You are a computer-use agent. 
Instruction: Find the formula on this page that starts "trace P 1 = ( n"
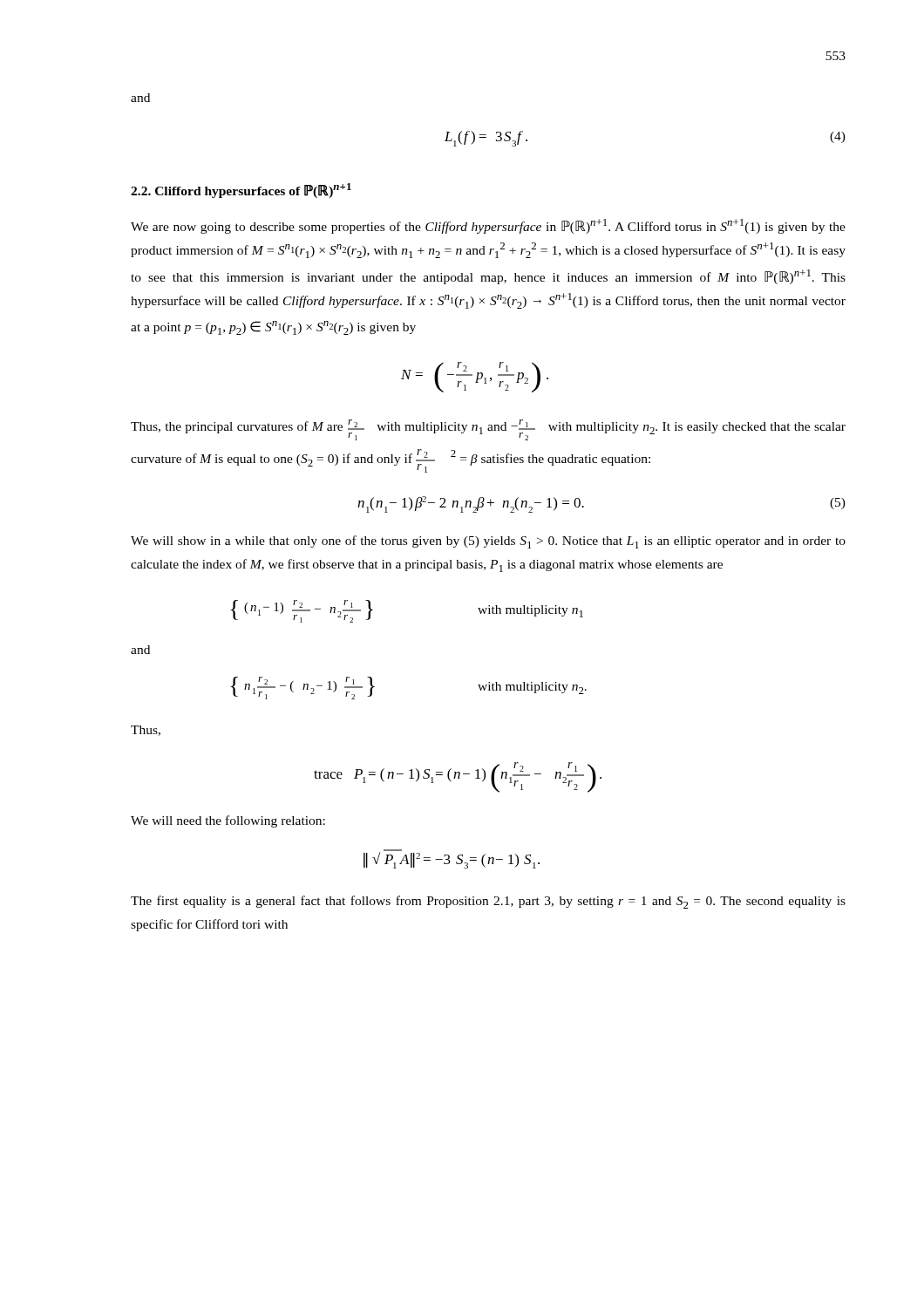coord(488,773)
